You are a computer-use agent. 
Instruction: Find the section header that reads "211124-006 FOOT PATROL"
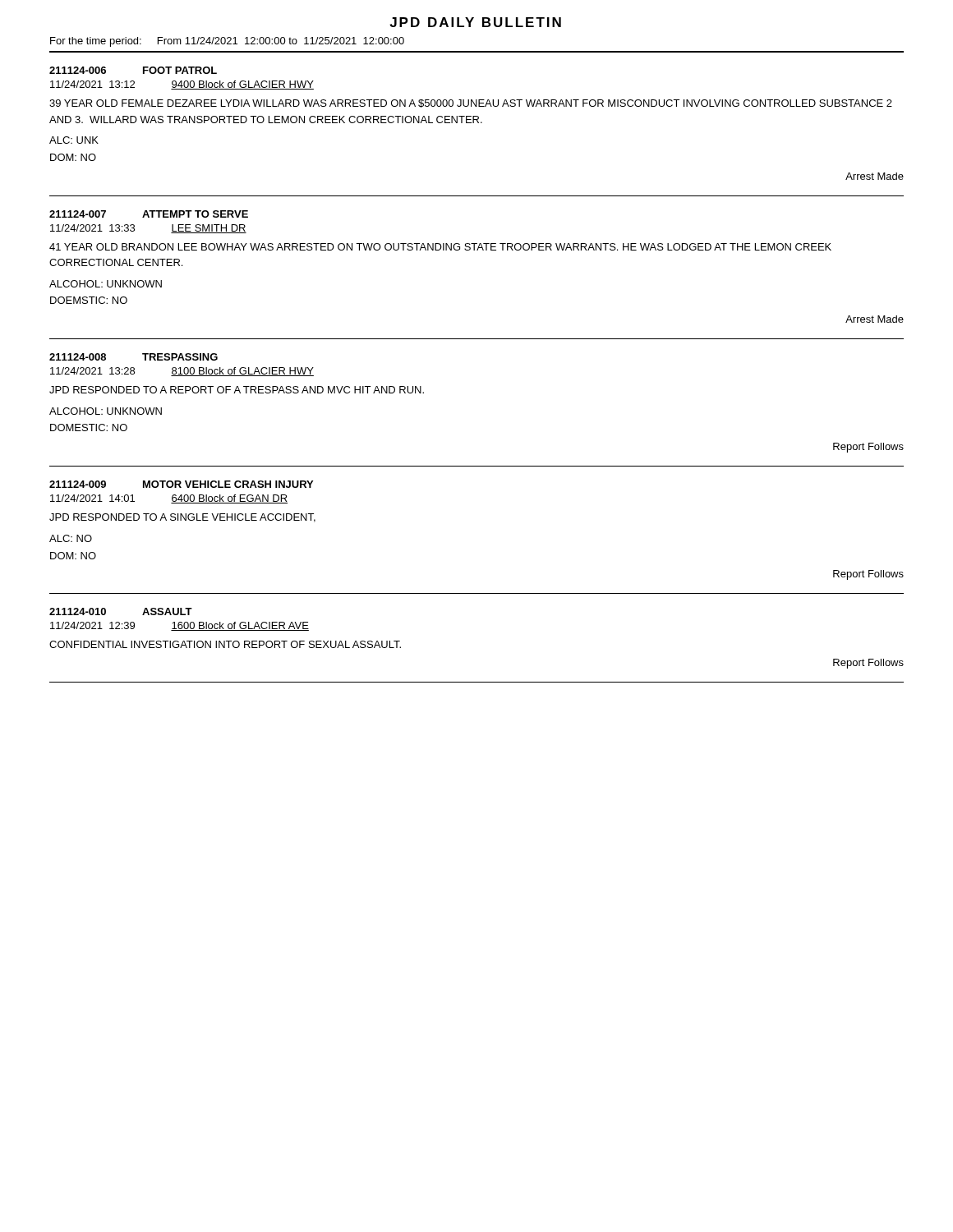[133, 70]
